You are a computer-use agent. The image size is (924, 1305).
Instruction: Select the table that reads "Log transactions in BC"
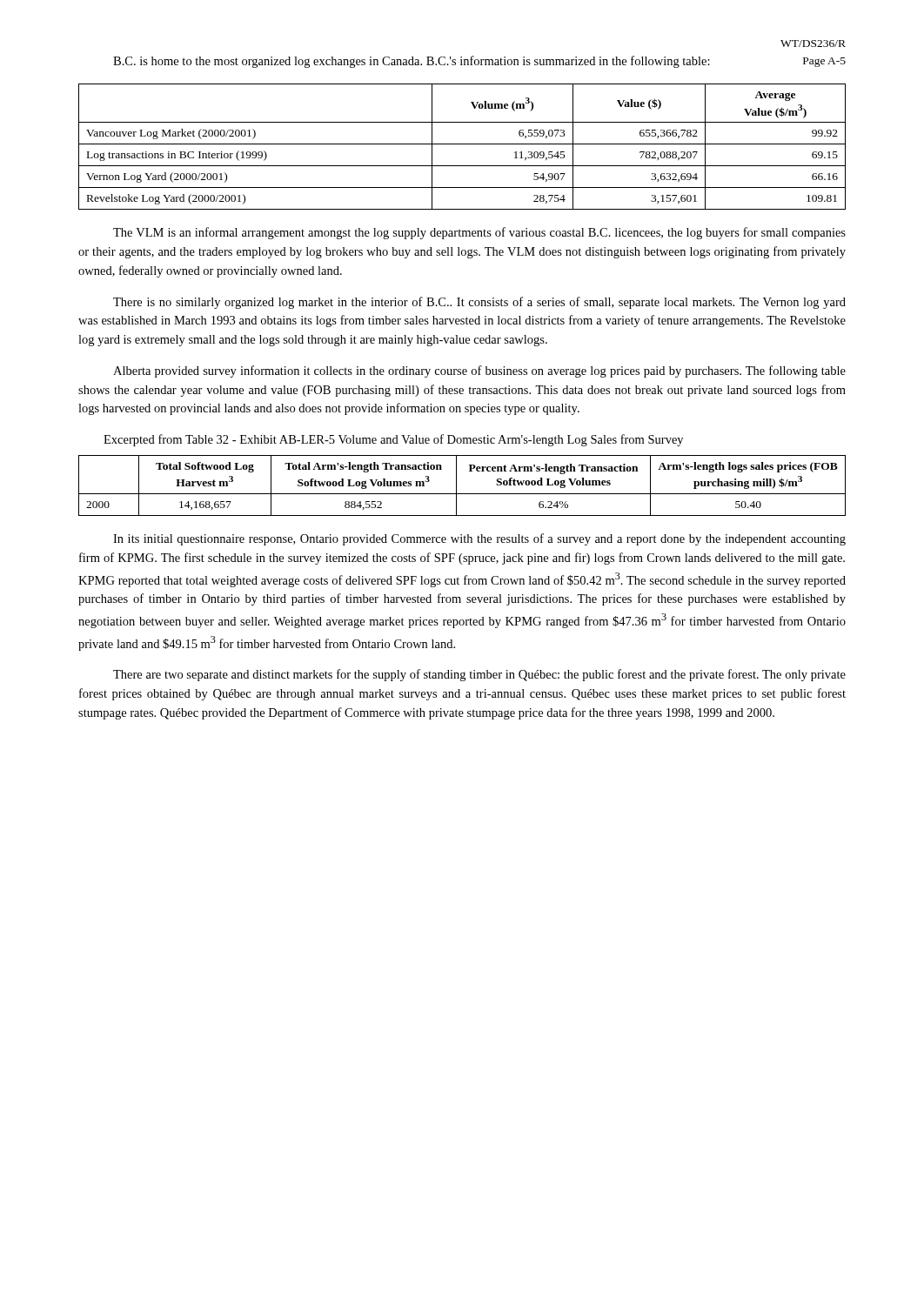tap(462, 147)
